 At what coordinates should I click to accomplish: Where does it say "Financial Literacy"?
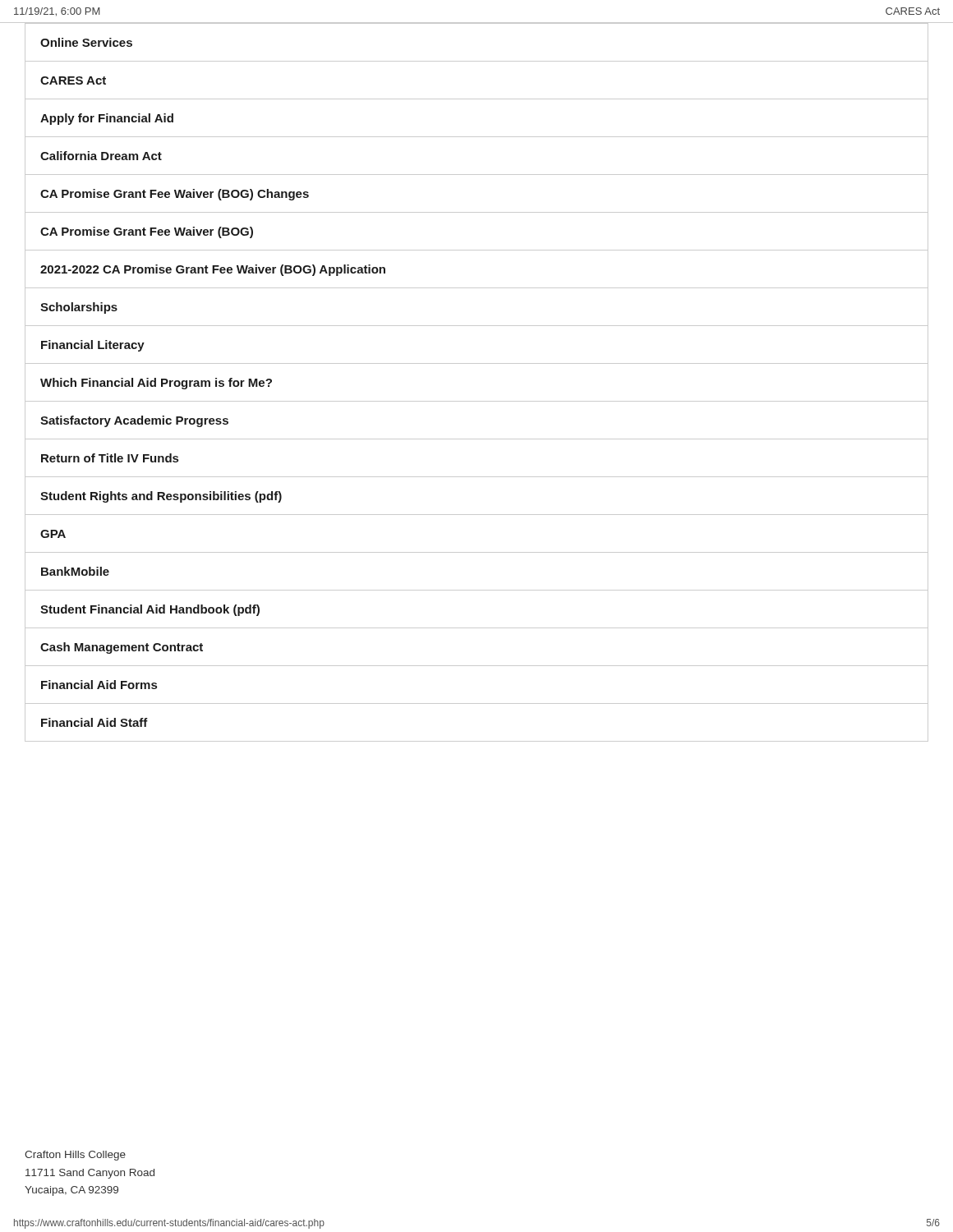click(92, 345)
